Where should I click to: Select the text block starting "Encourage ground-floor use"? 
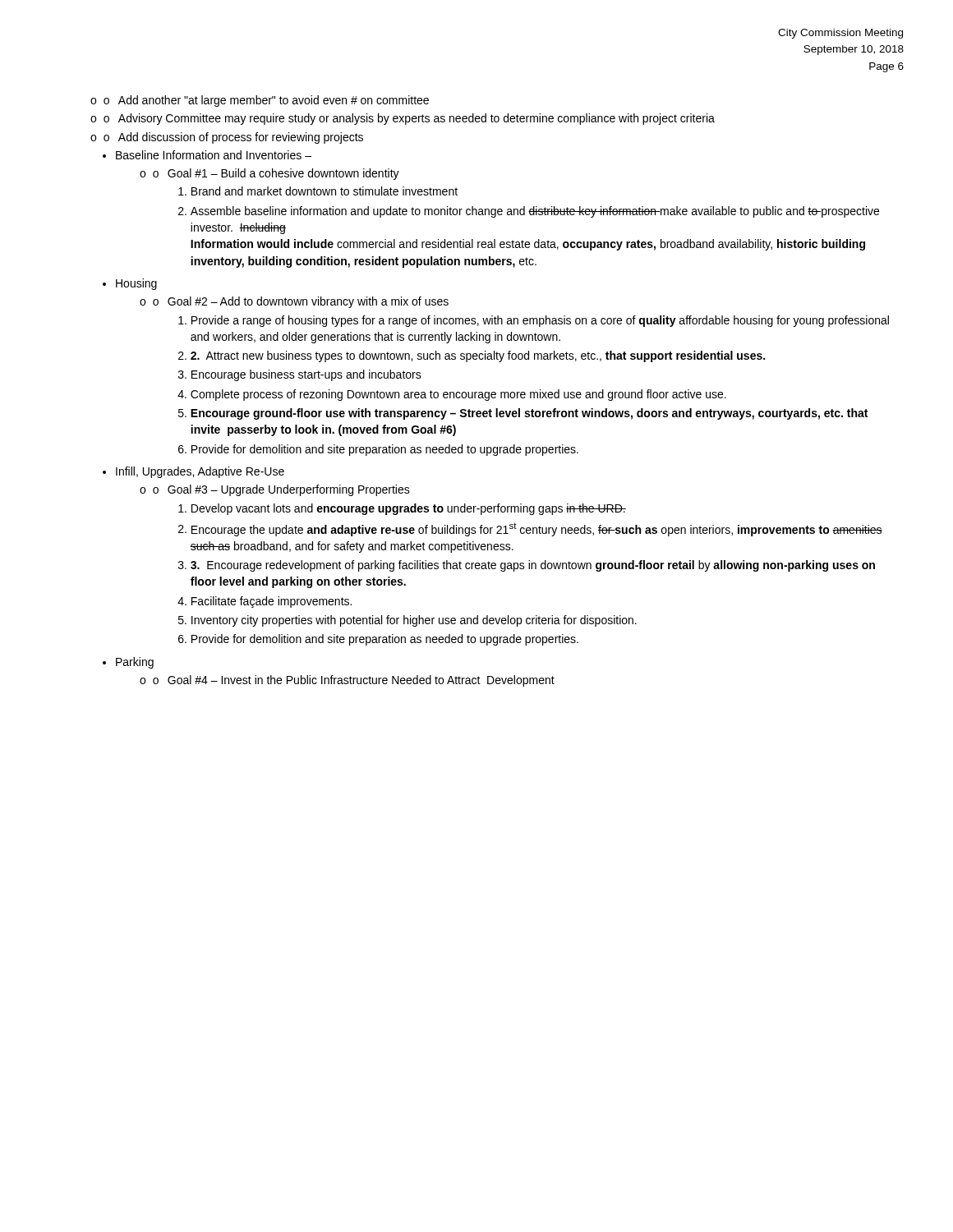(x=529, y=421)
